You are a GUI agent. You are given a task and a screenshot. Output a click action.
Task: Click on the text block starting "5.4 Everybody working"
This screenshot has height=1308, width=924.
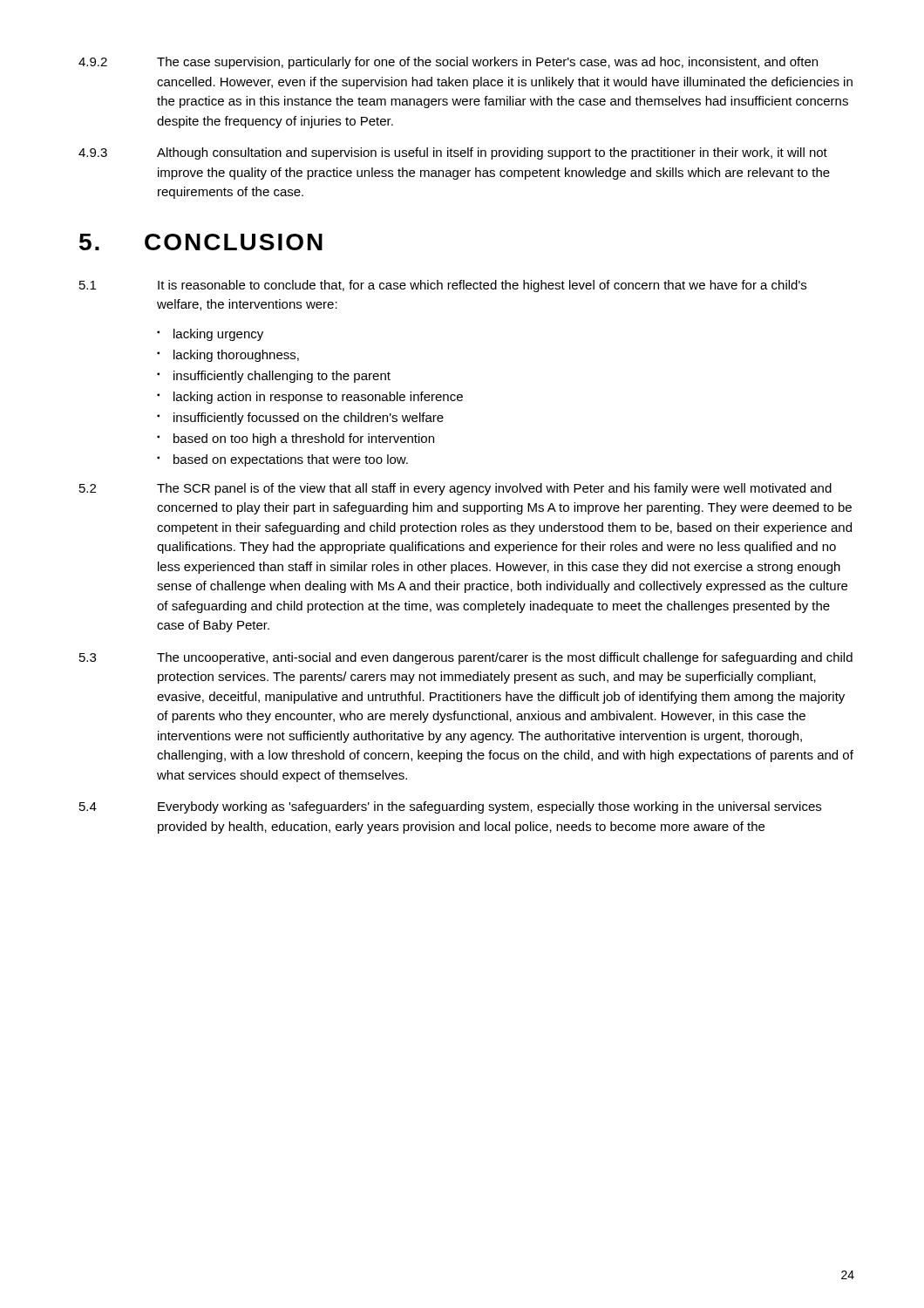[x=466, y=817]
